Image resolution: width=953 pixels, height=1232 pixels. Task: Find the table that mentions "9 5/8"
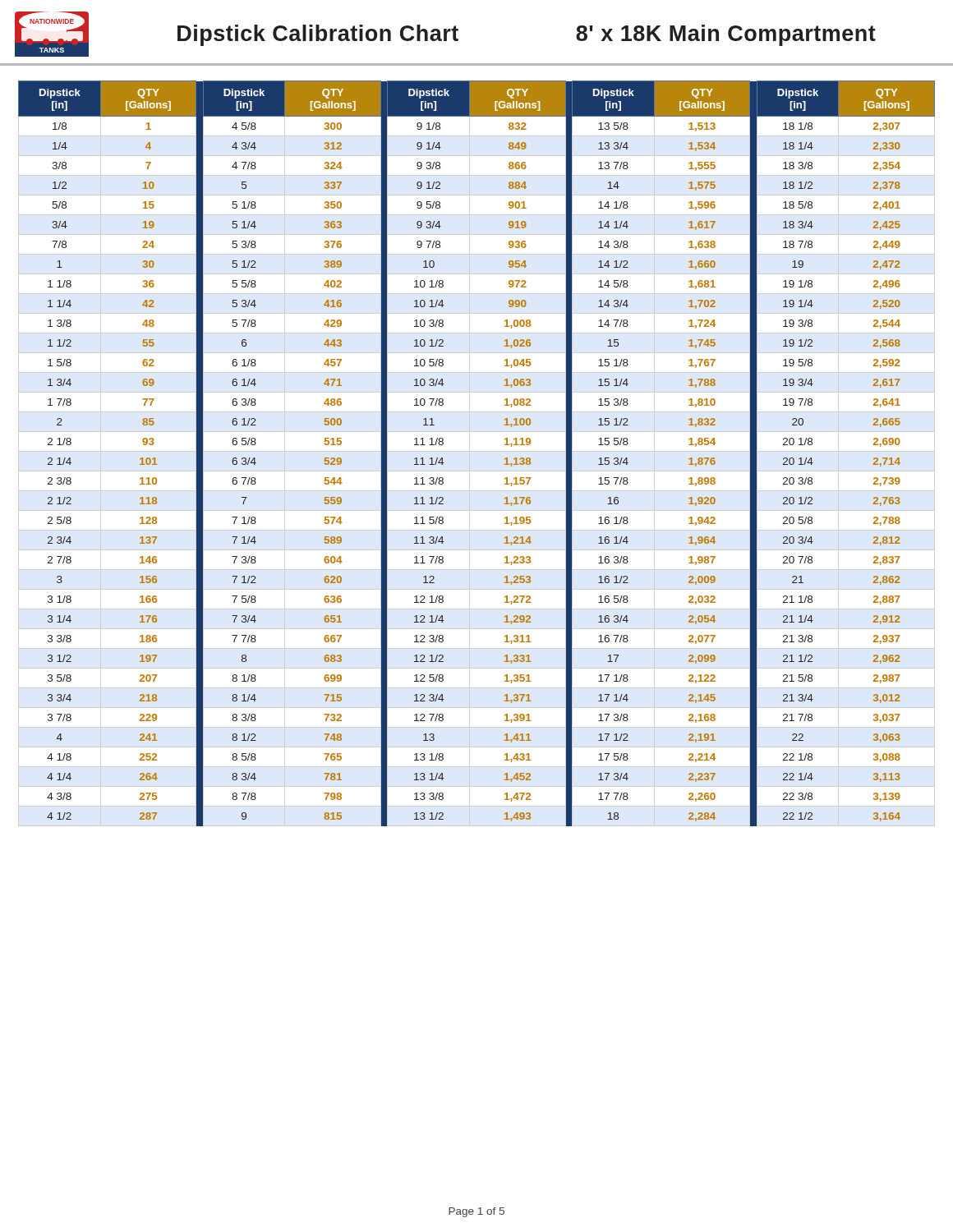point(476,449)
